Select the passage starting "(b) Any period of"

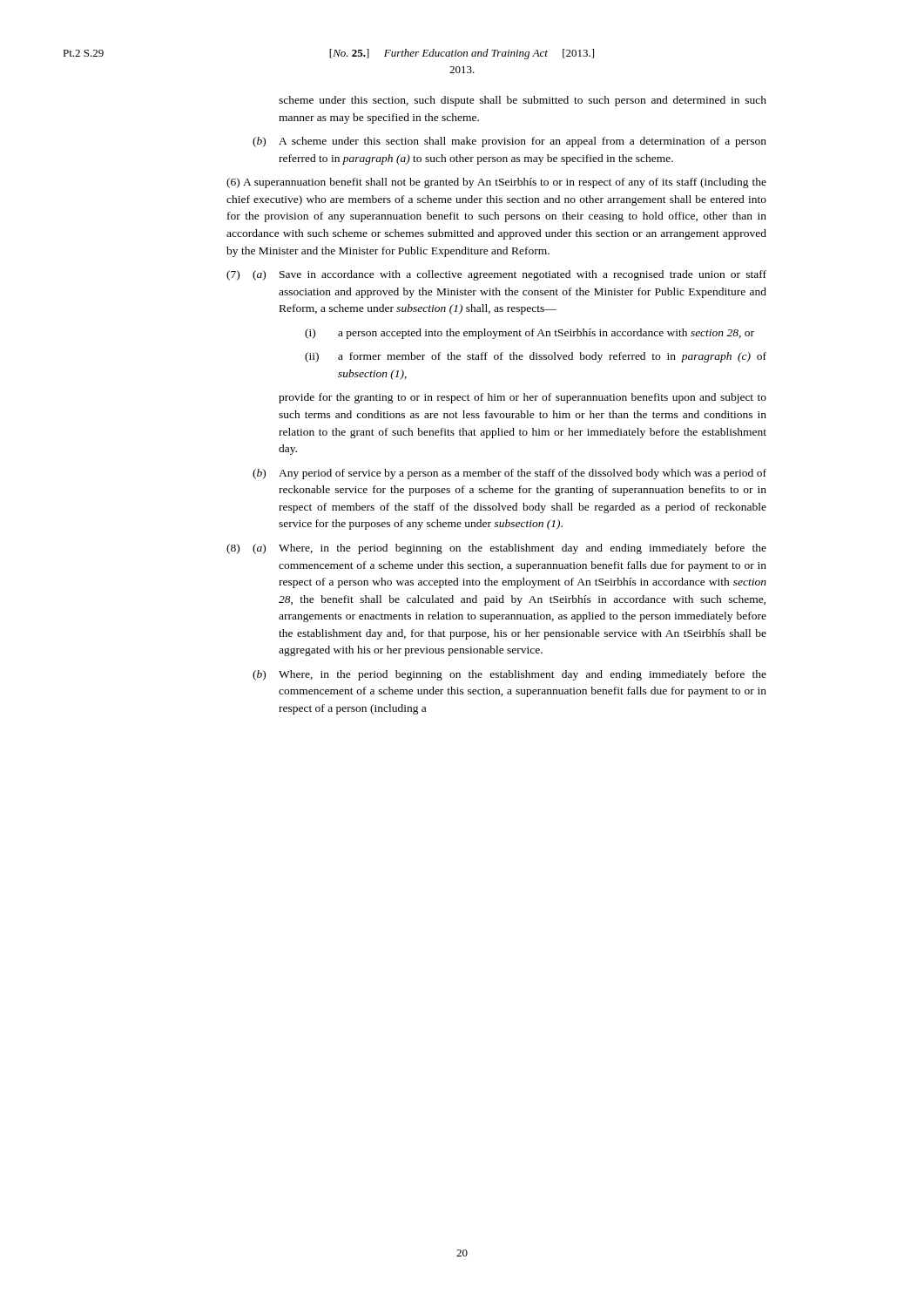(x=496, y=498)
